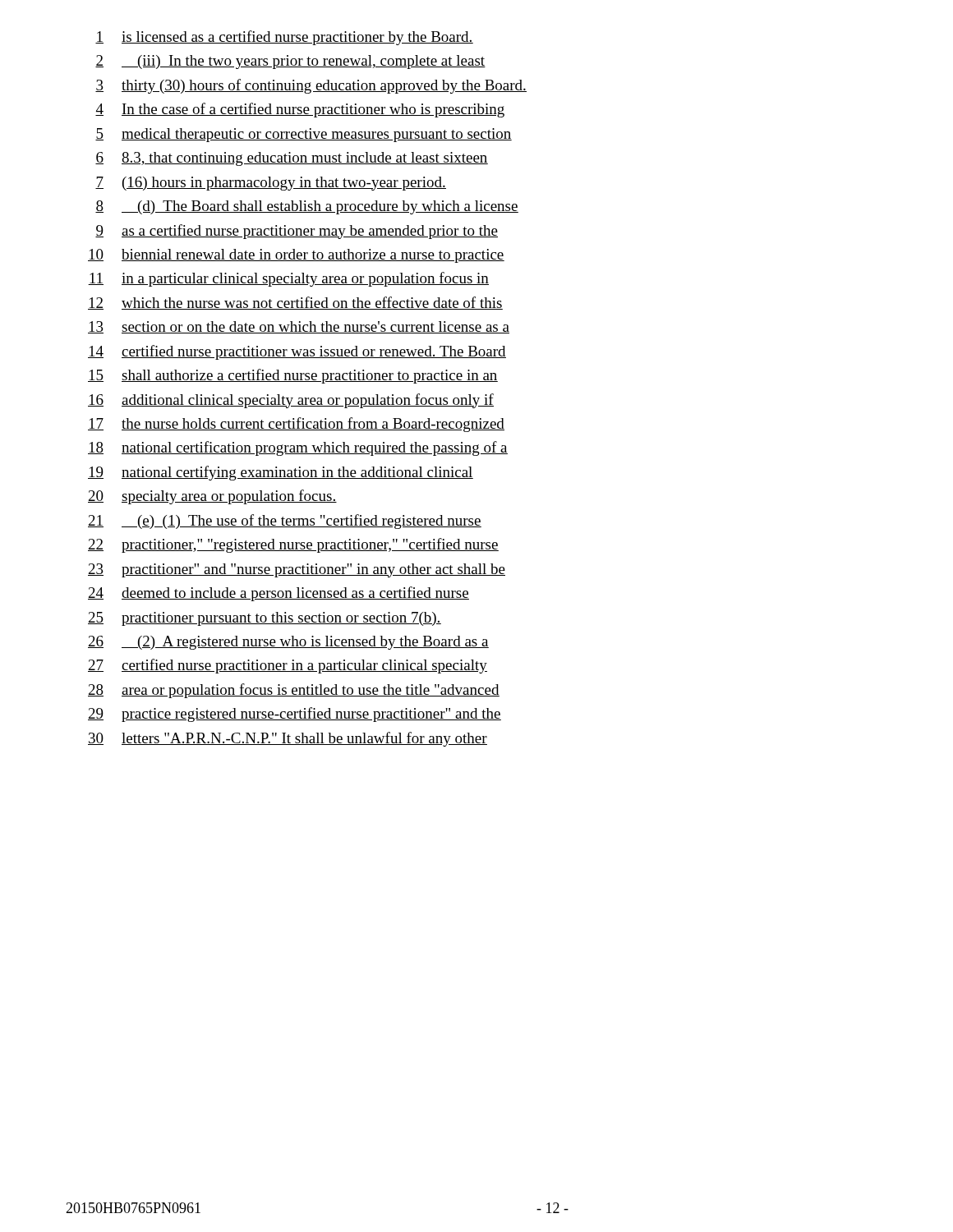Click on the list item that reads "11 in a particular"
The image size is (953, 1232).
pyautogui.click(x=485, y=278)
